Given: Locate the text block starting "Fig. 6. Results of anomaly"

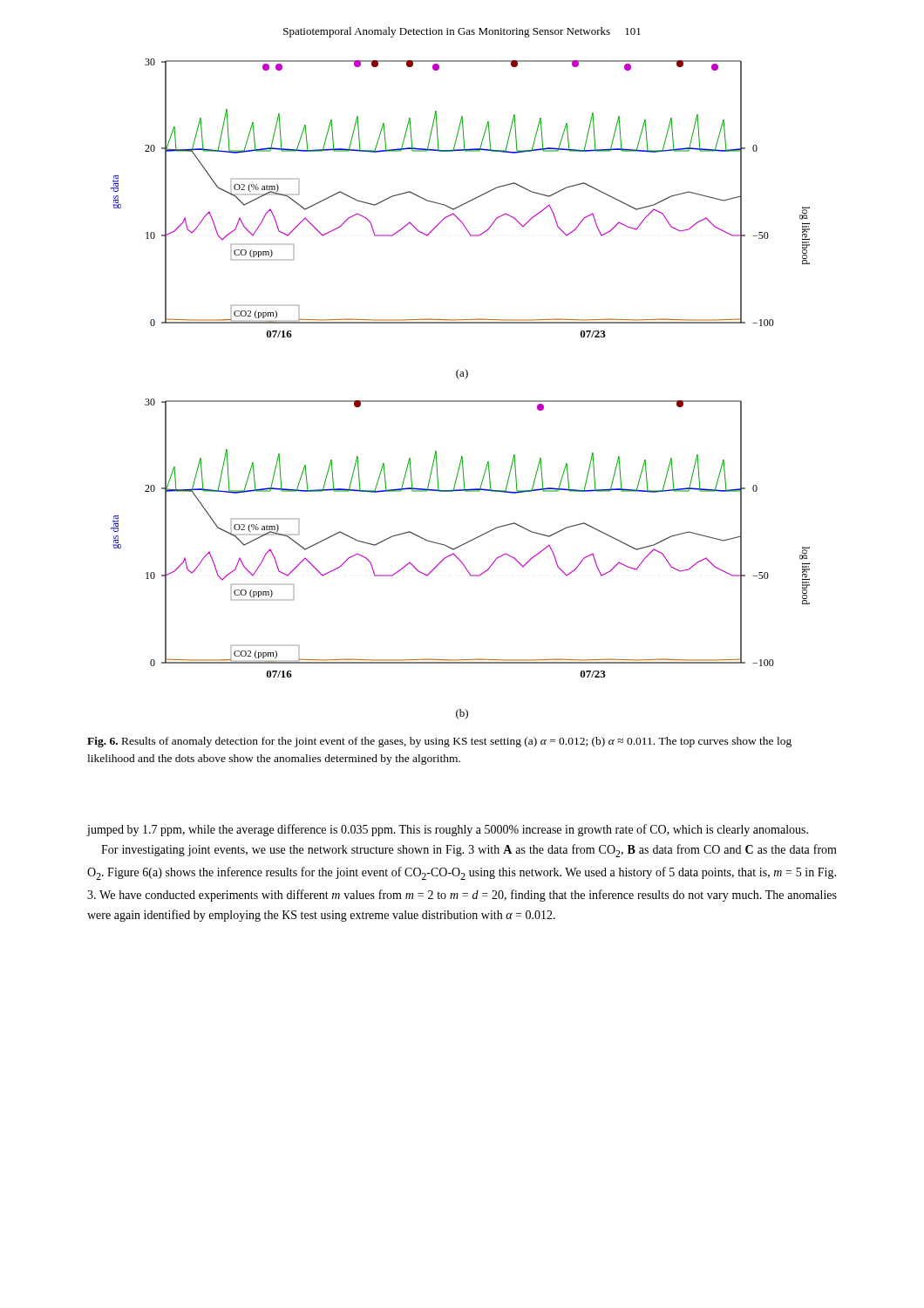Looking at the screenshot, I should coord(439,750).
